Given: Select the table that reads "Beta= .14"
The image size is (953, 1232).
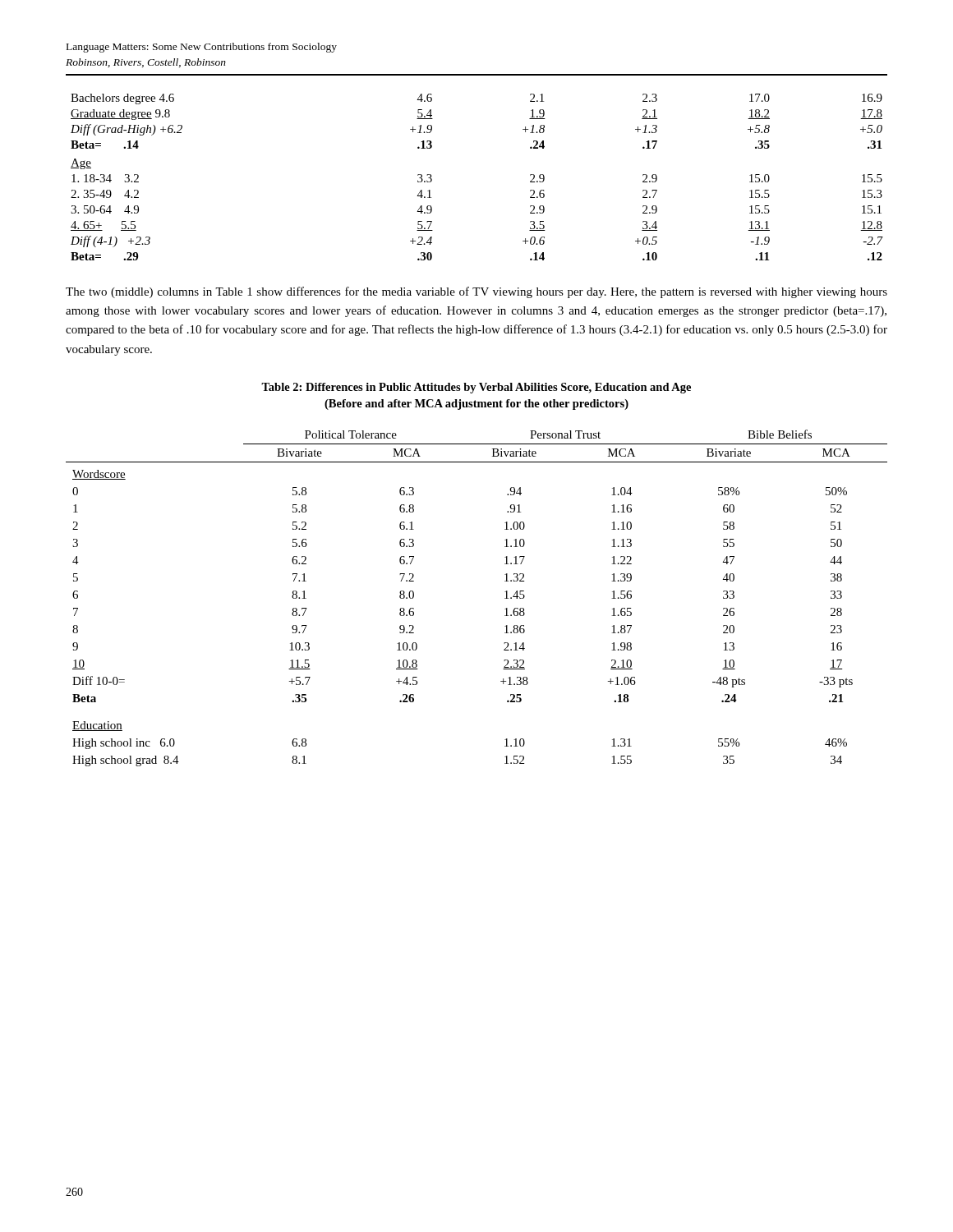Looking at the screenshot, I should click(x=476, y=177).
